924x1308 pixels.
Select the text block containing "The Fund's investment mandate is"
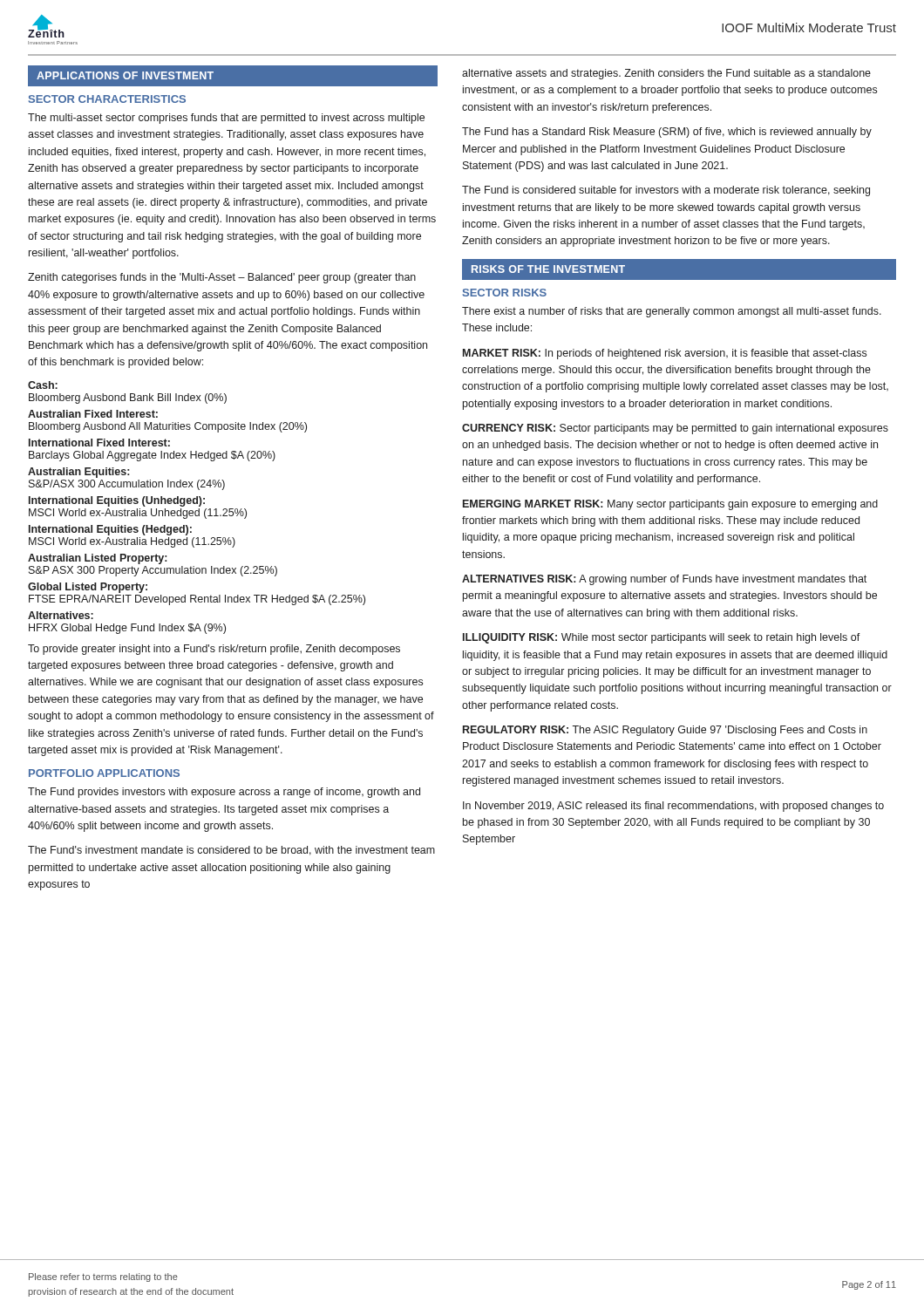click(x=232, y=867)
